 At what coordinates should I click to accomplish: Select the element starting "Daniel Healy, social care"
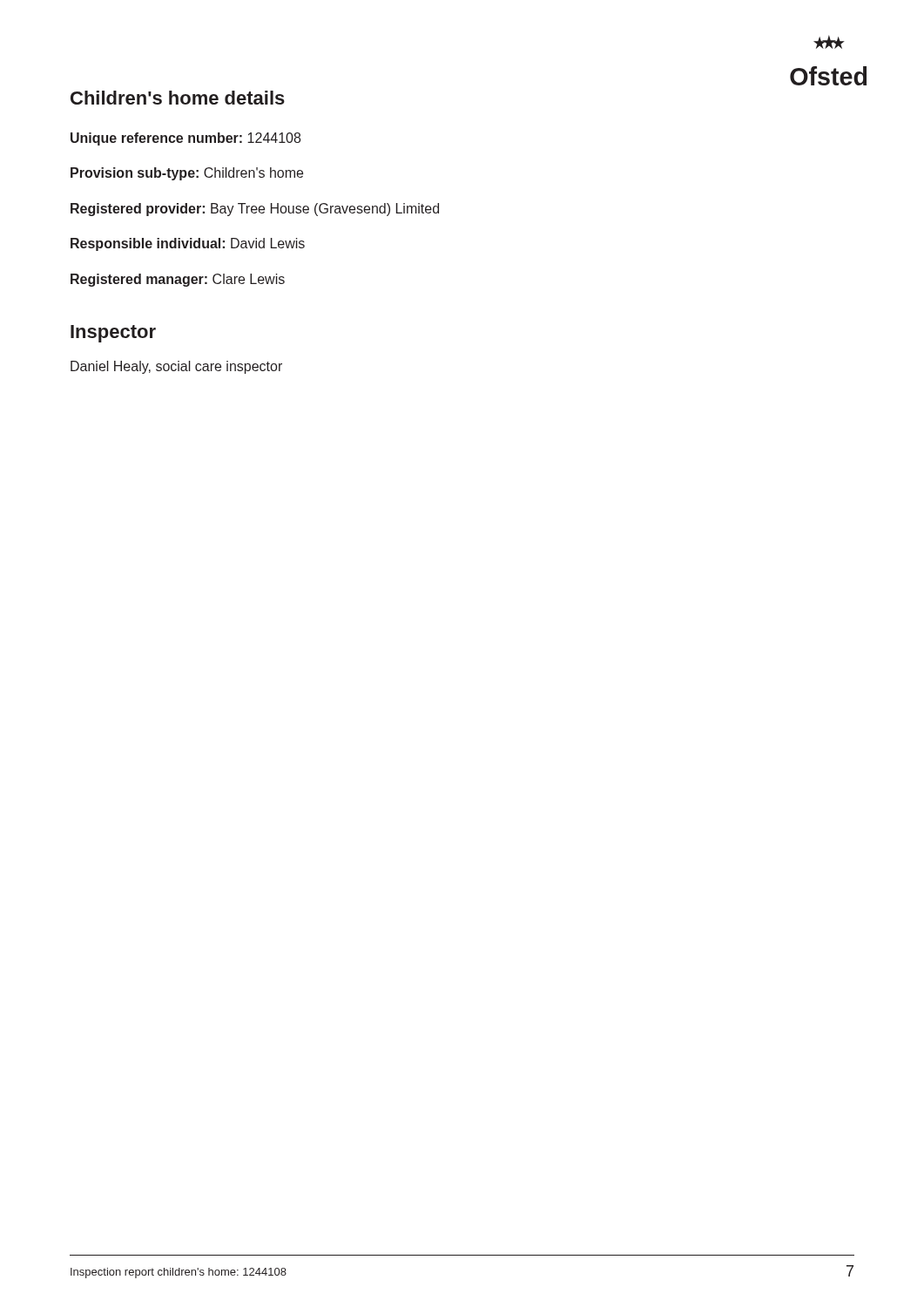point(176,366)
